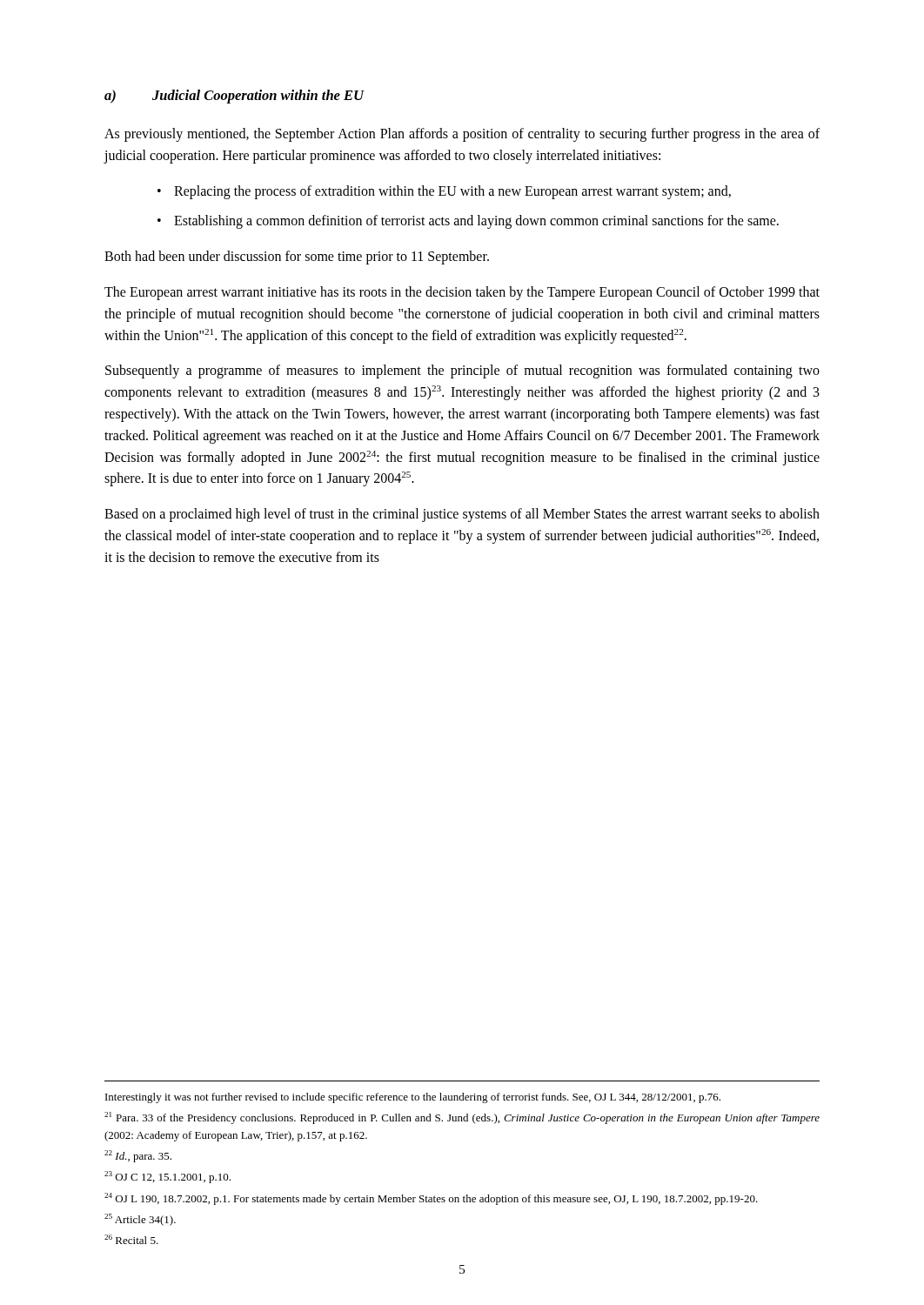Viewport: 924px width, 1305px height.
Task: Click on the region starting "26 Recital 5."
Action: tap(131, 1239)
